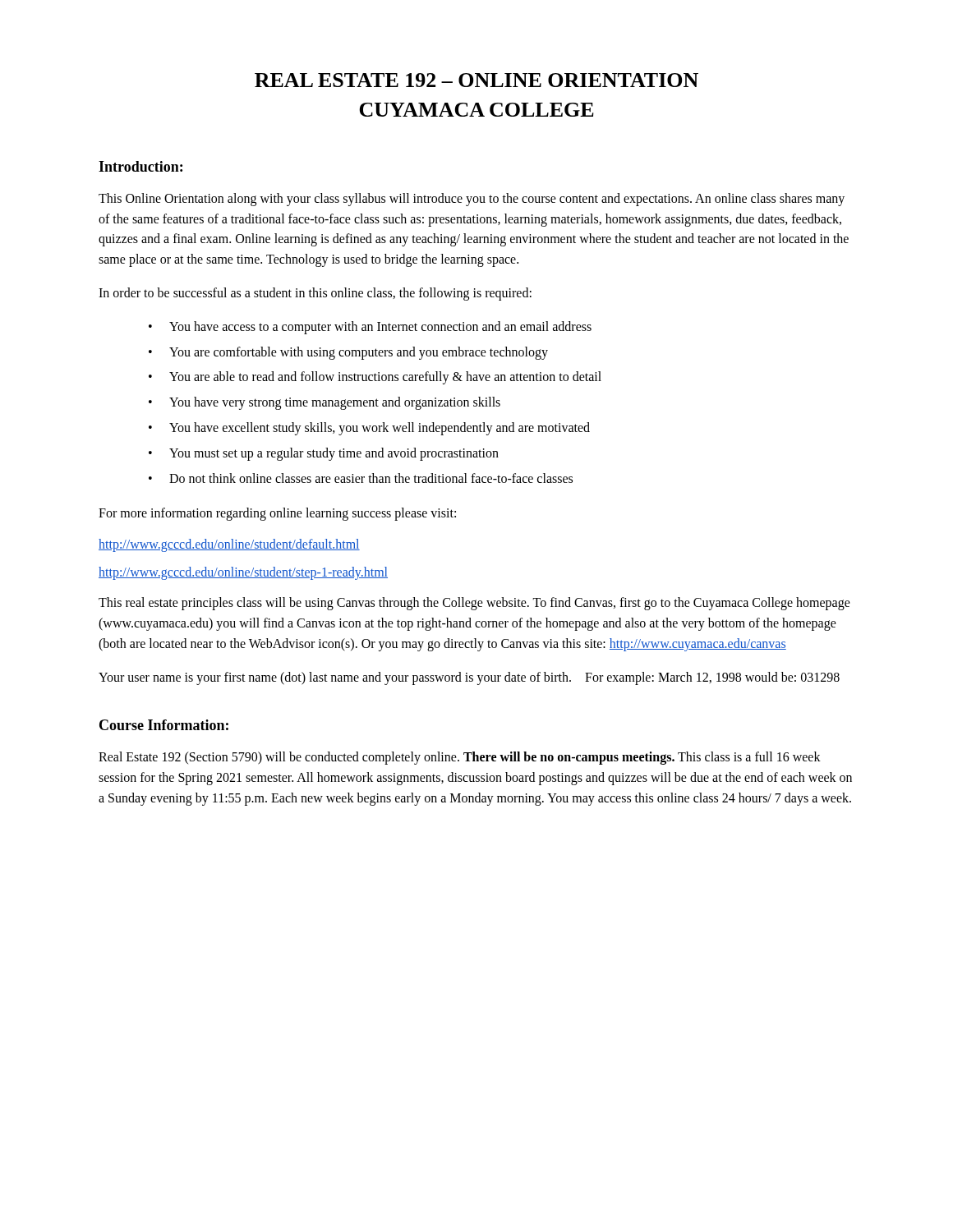Find "Course Information:" on this page
This screenshot has height=1232, width=953.
(164, 726)
